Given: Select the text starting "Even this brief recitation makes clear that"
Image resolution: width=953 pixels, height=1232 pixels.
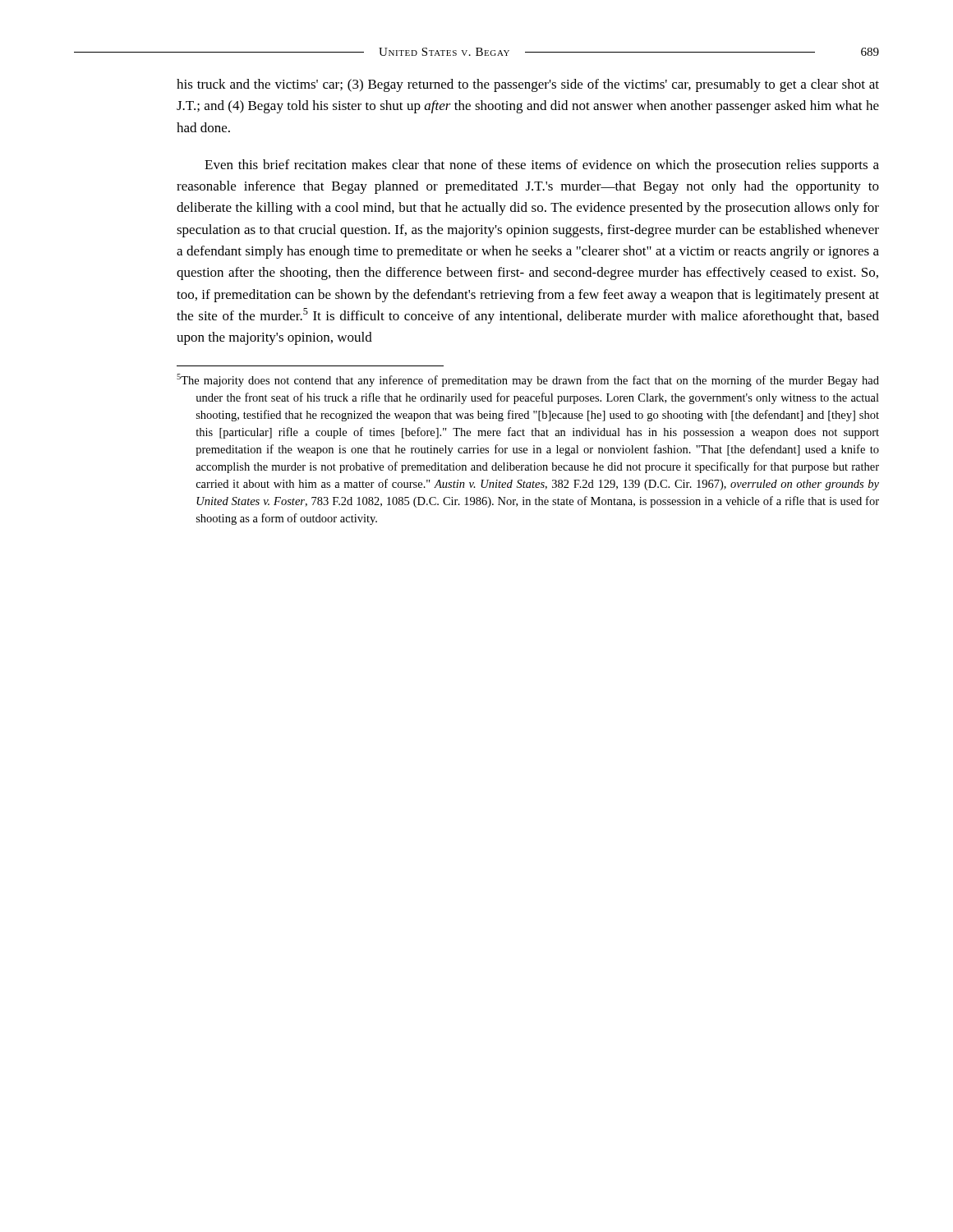Looking at the screenshot, I should point(528,251).
